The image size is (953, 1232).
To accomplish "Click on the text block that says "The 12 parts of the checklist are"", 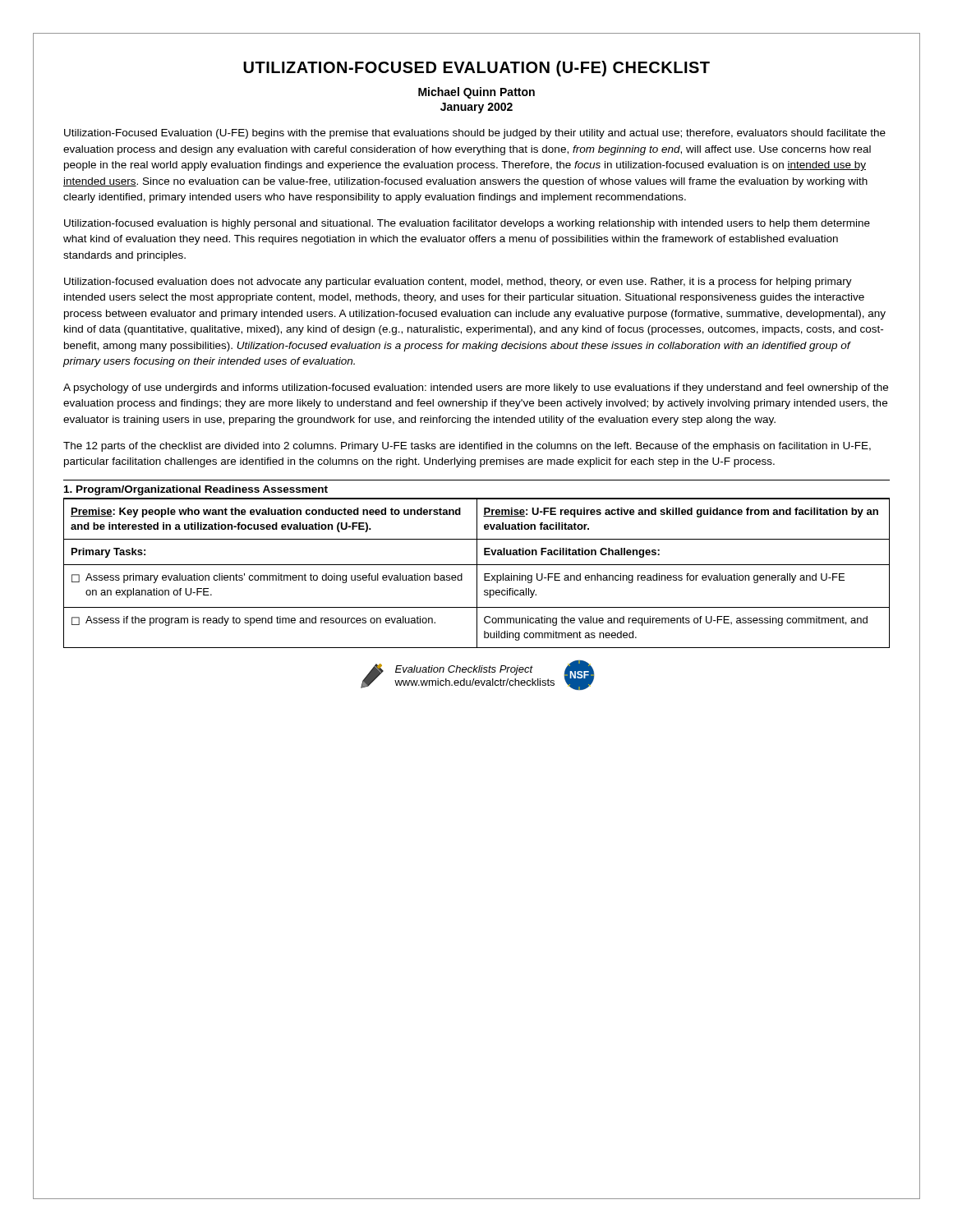I will pyautogui.click(x=467, y=453).
